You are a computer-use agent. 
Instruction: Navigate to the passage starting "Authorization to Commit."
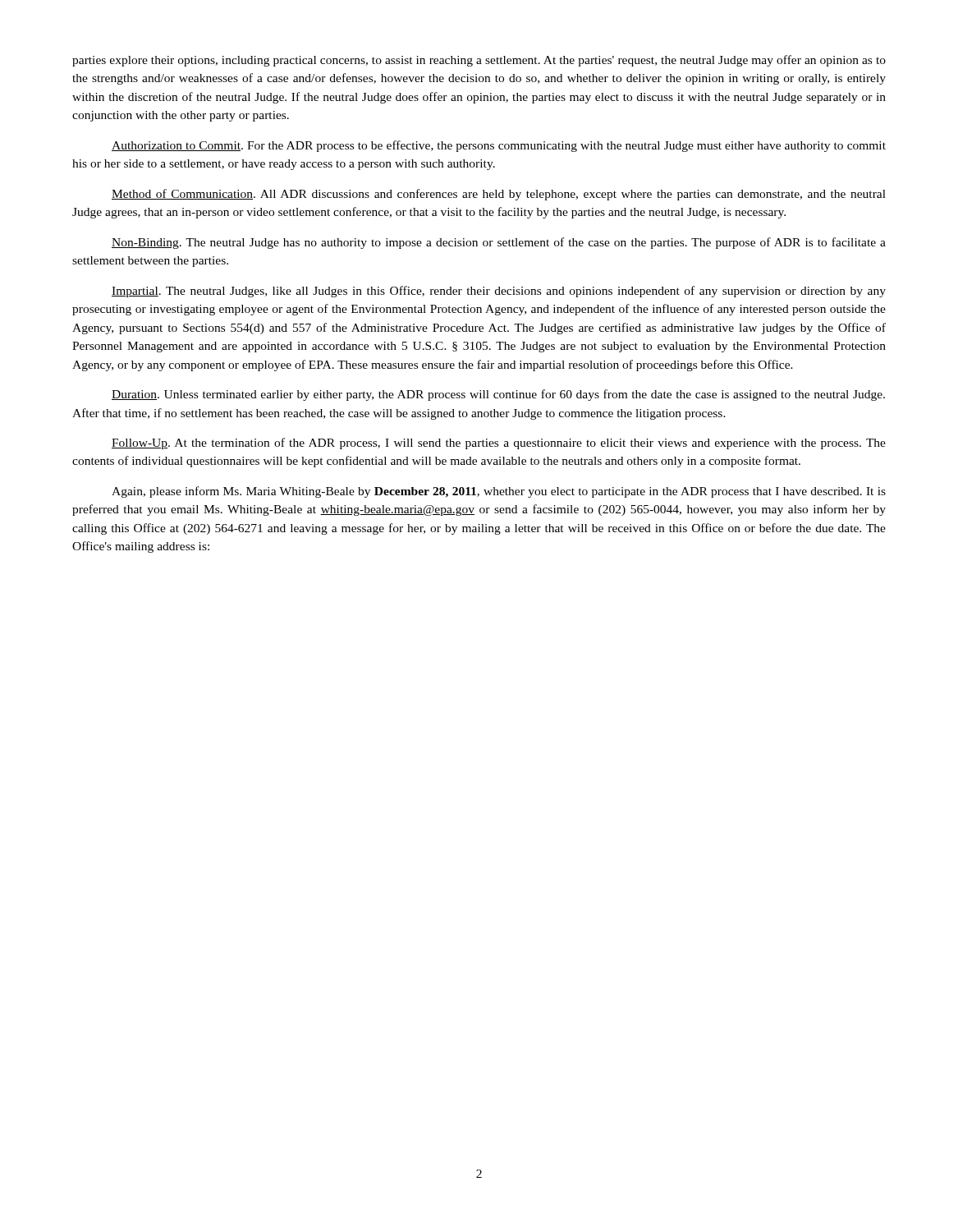479,154
